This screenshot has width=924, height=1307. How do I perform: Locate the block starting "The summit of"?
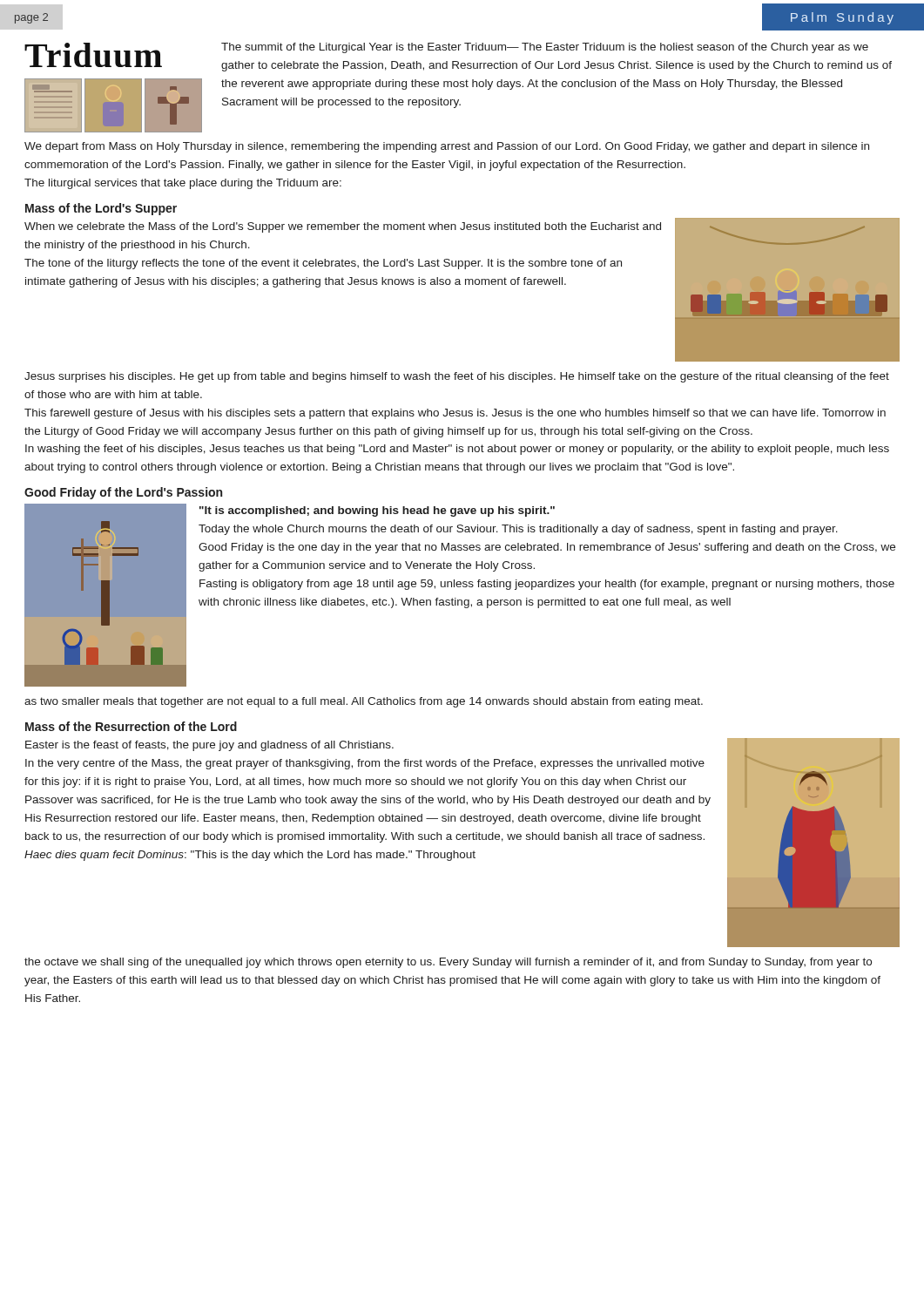[x=556, y=74]
